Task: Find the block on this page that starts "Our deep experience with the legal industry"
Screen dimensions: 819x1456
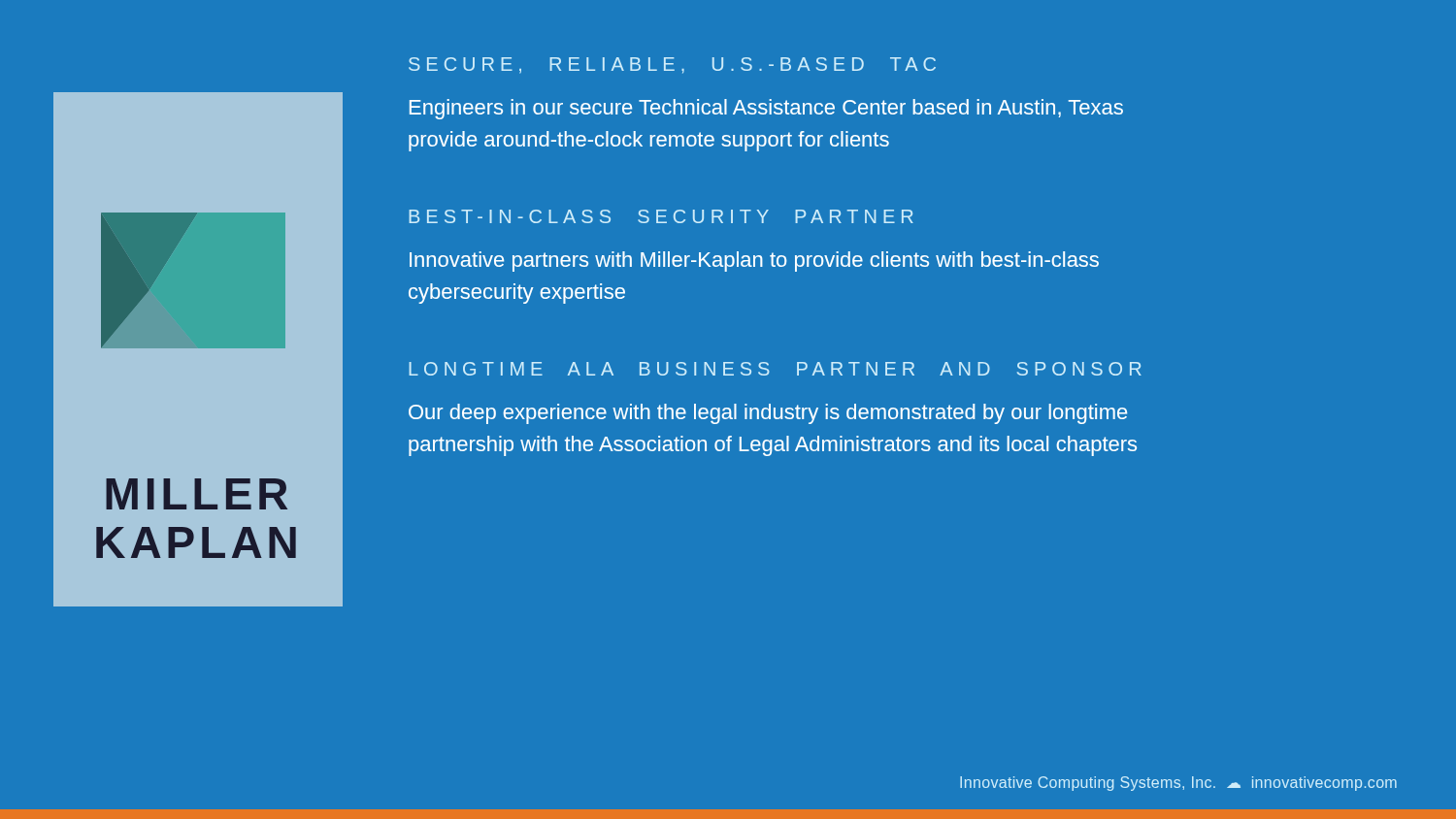Action: [x=773, y=428]
